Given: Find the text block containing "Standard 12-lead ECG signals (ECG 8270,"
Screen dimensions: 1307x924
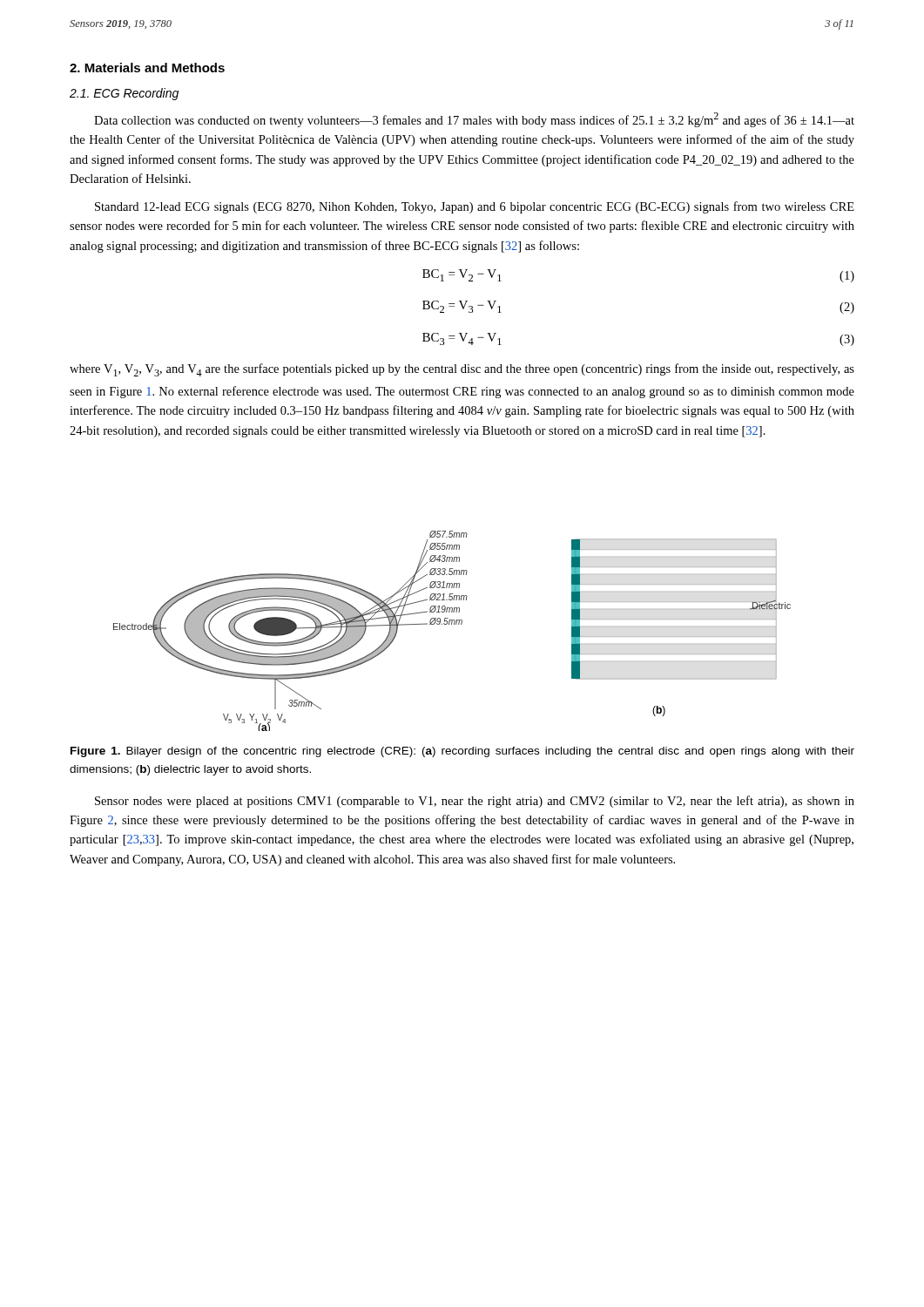Looking at the screenshot, I should pyautogui.click(x=462, y=226).
